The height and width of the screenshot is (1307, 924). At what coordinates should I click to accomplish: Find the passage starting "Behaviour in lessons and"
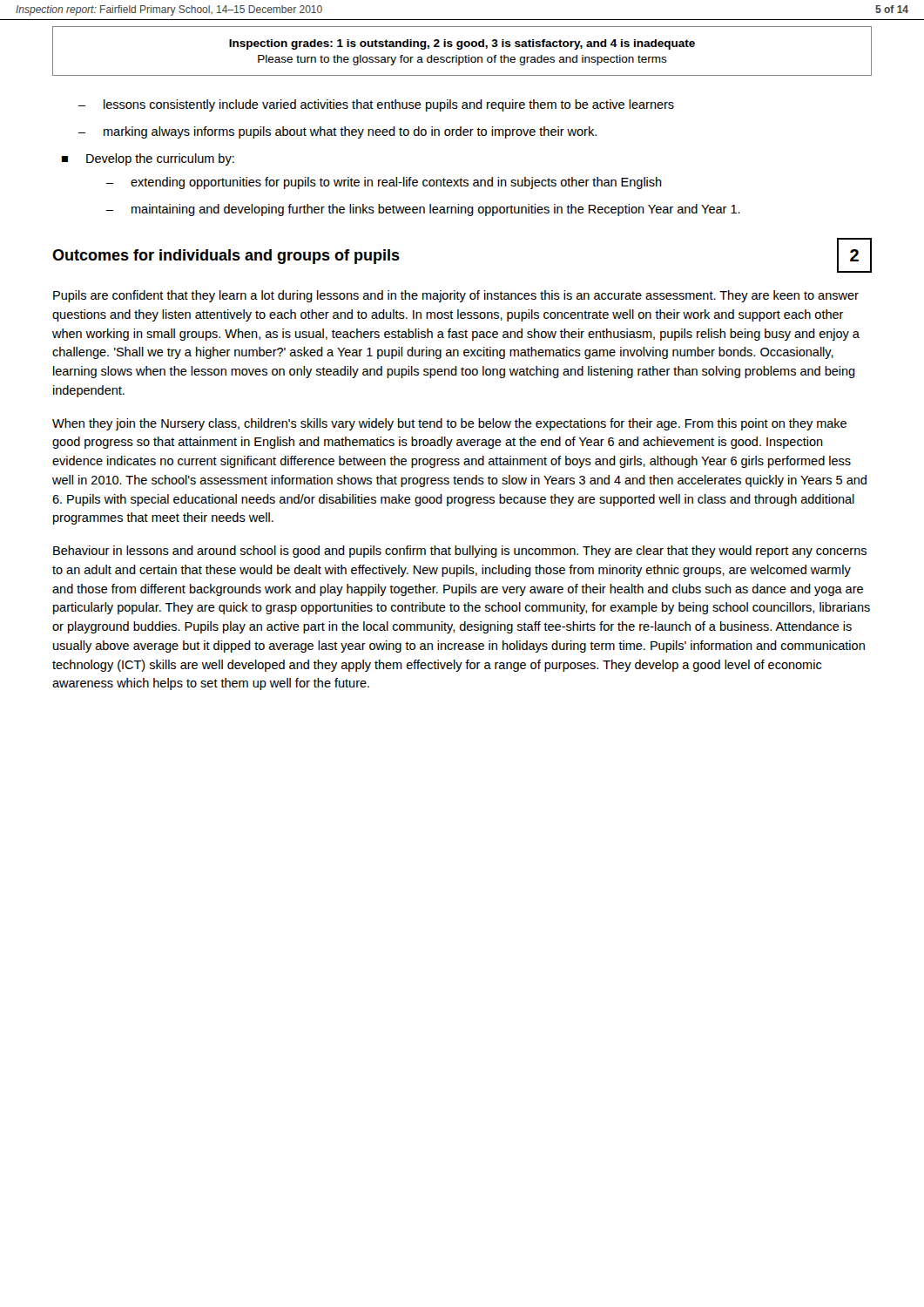(x=461, y=617)
